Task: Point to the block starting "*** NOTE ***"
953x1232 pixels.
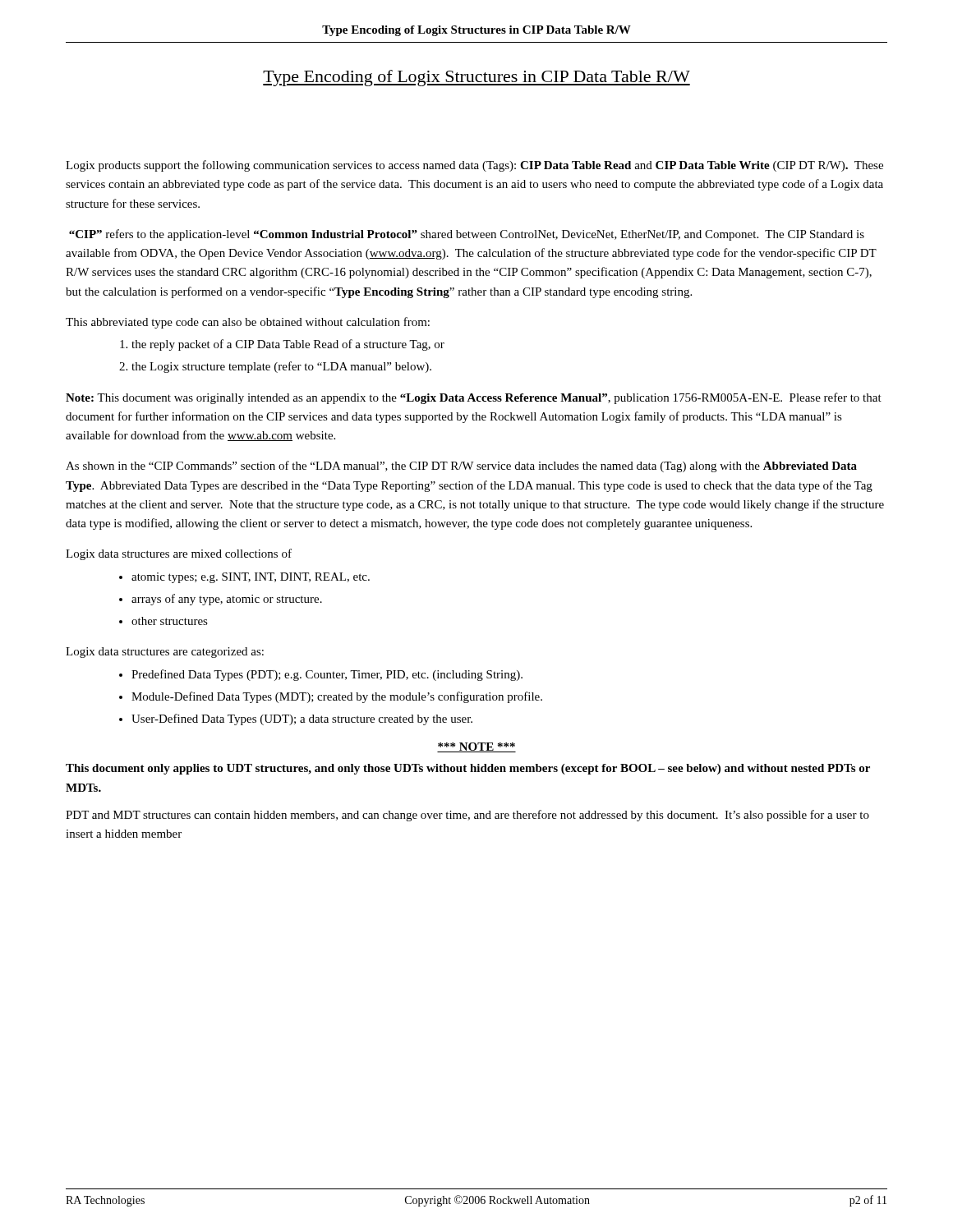Action: click(476, 747)
